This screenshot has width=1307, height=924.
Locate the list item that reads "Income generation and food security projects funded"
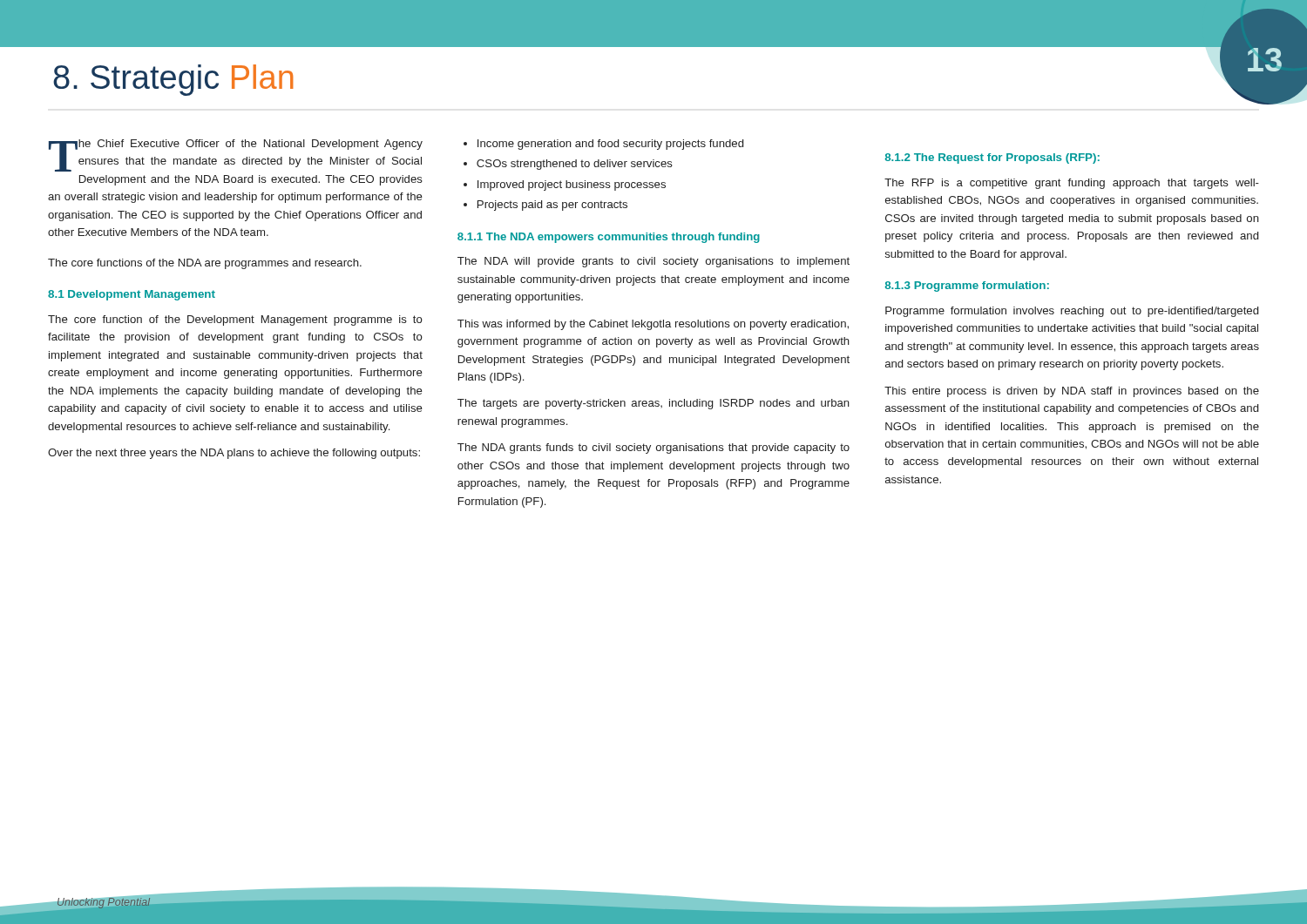(610, 143)
